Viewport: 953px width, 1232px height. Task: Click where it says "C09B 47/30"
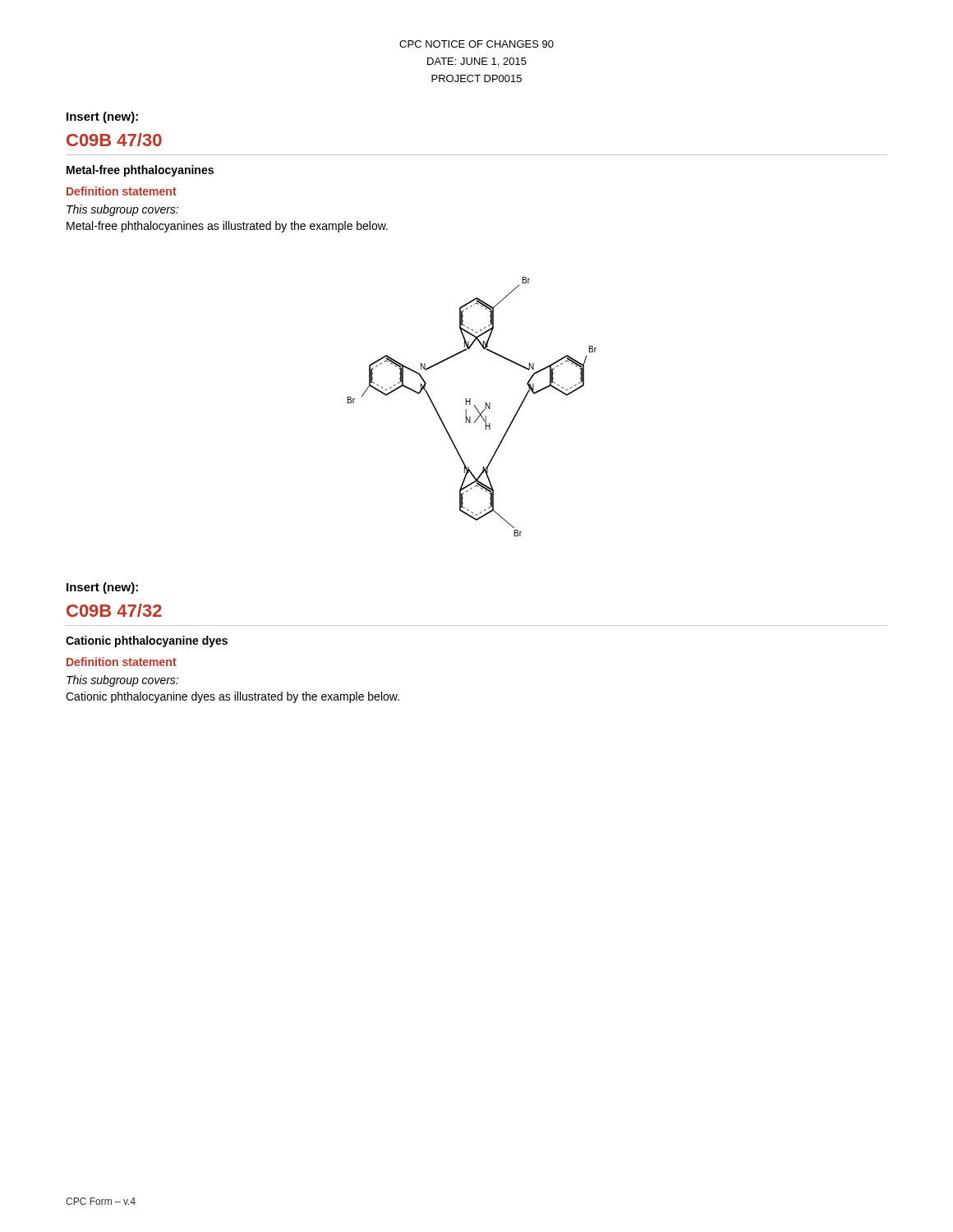(114, 140)
